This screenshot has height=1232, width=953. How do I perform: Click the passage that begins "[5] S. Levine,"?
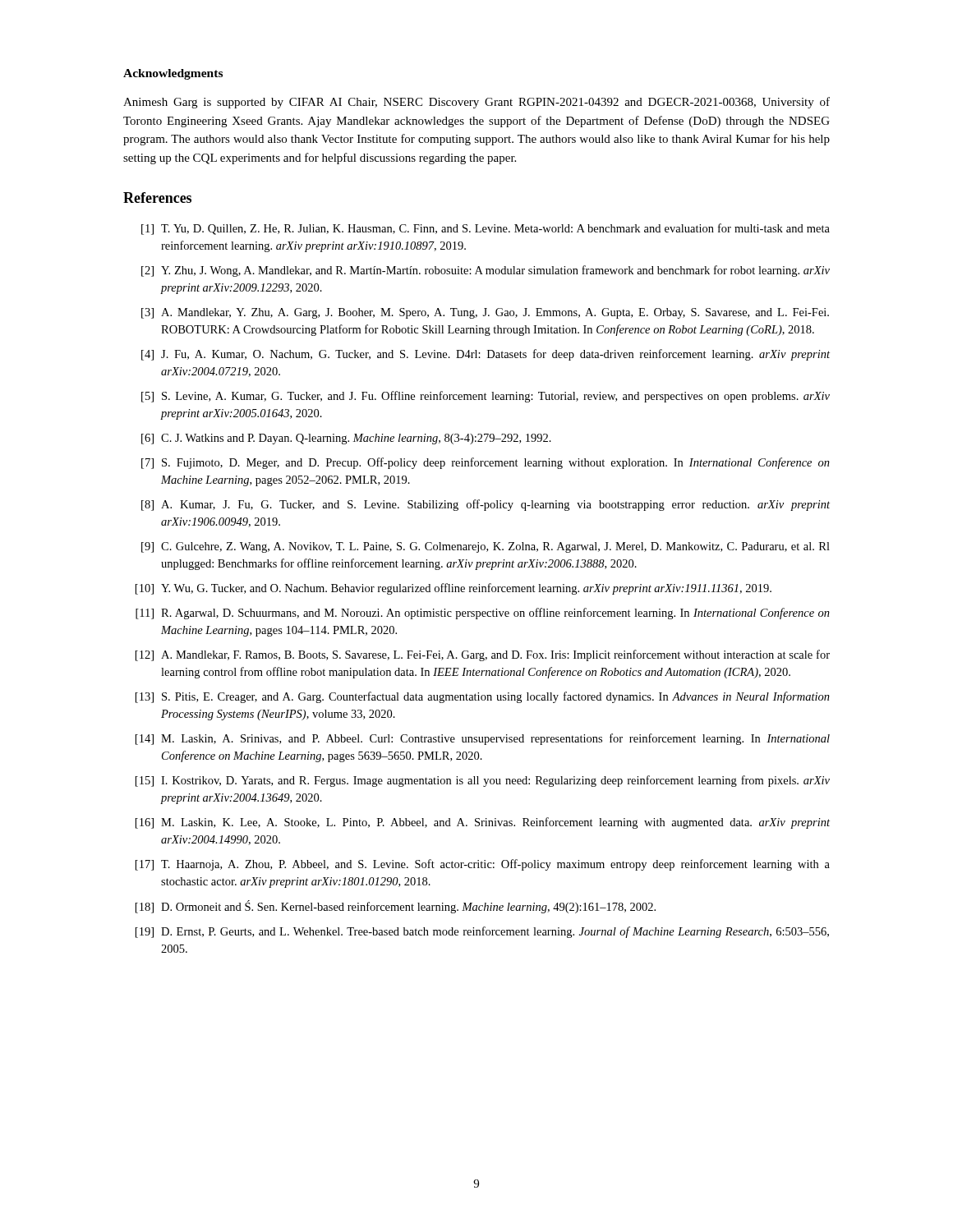(476, 405)
